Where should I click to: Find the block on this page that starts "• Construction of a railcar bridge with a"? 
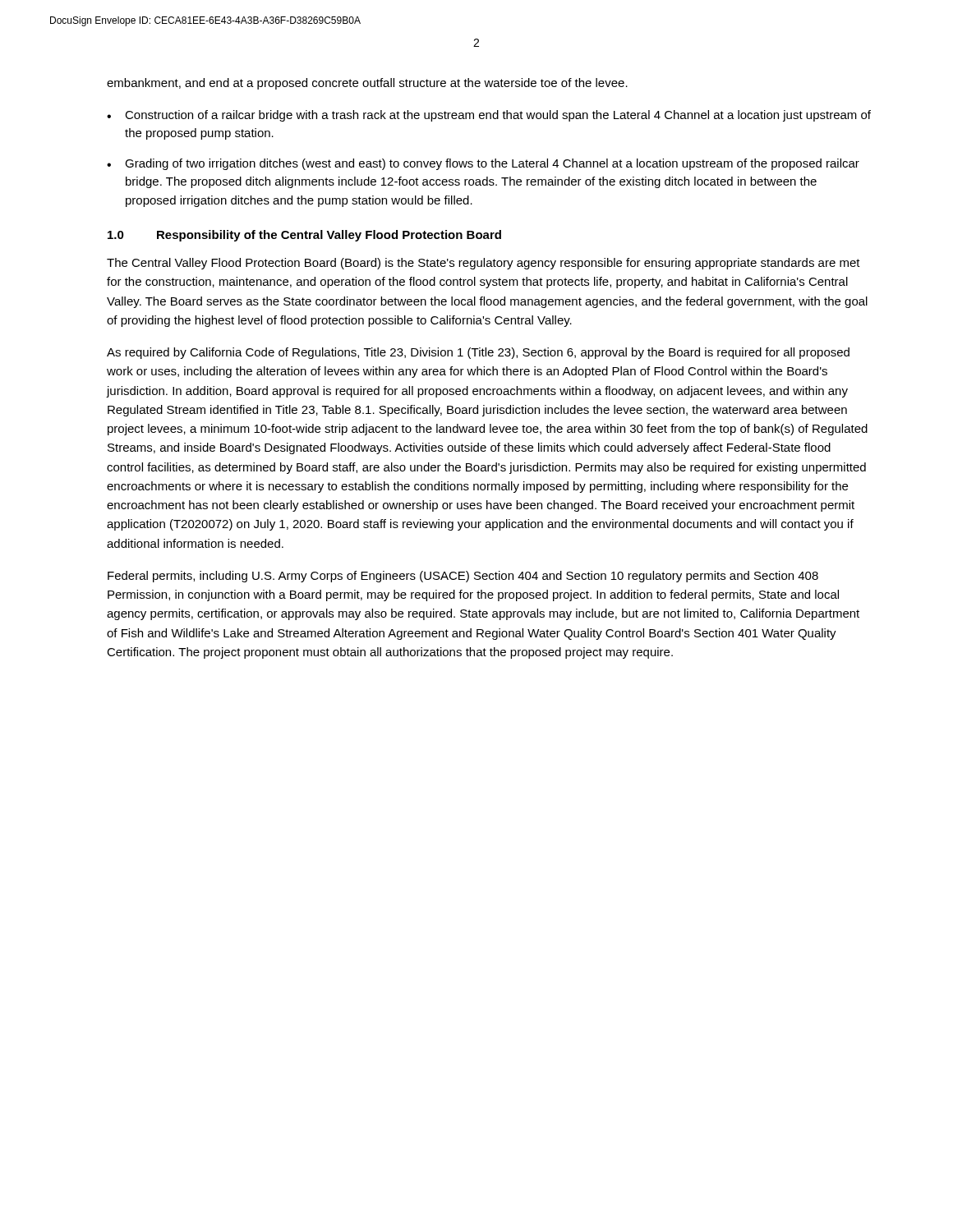[489, 124]
